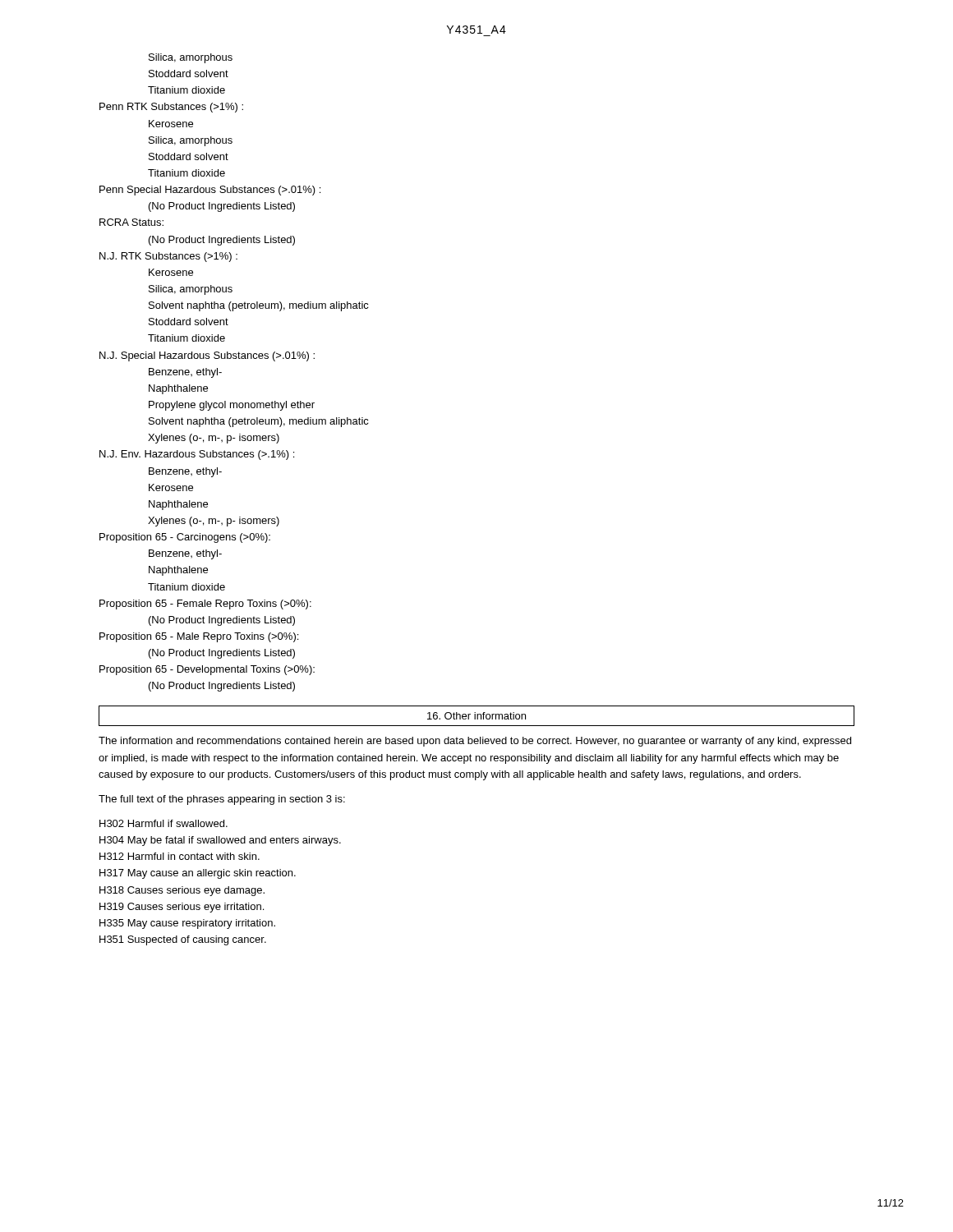Select the list item that says "H351 Suspected of causing"
953x1232 pixels.
pos(183,939)
